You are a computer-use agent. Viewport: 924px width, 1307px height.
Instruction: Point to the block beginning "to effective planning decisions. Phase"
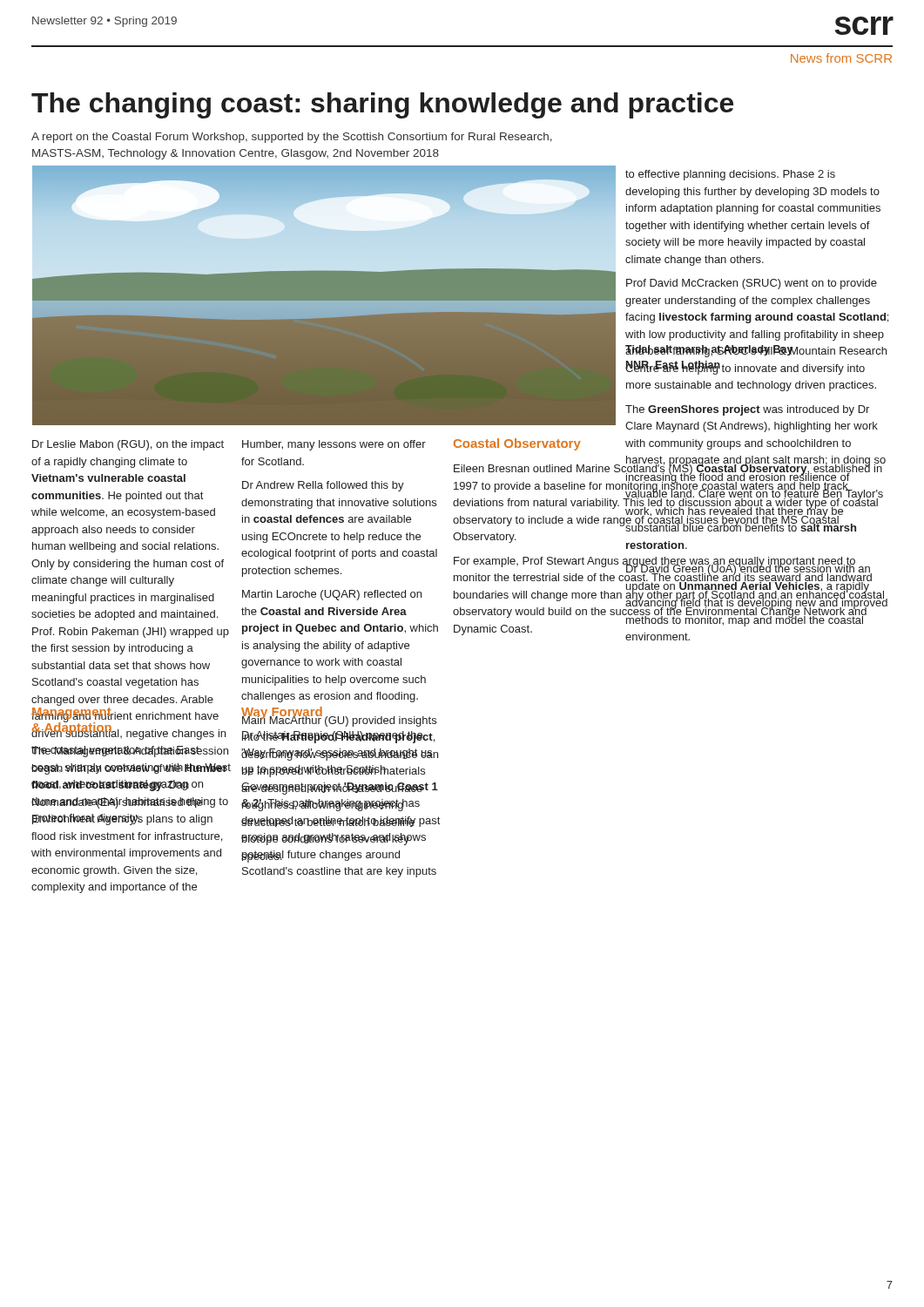759,405
